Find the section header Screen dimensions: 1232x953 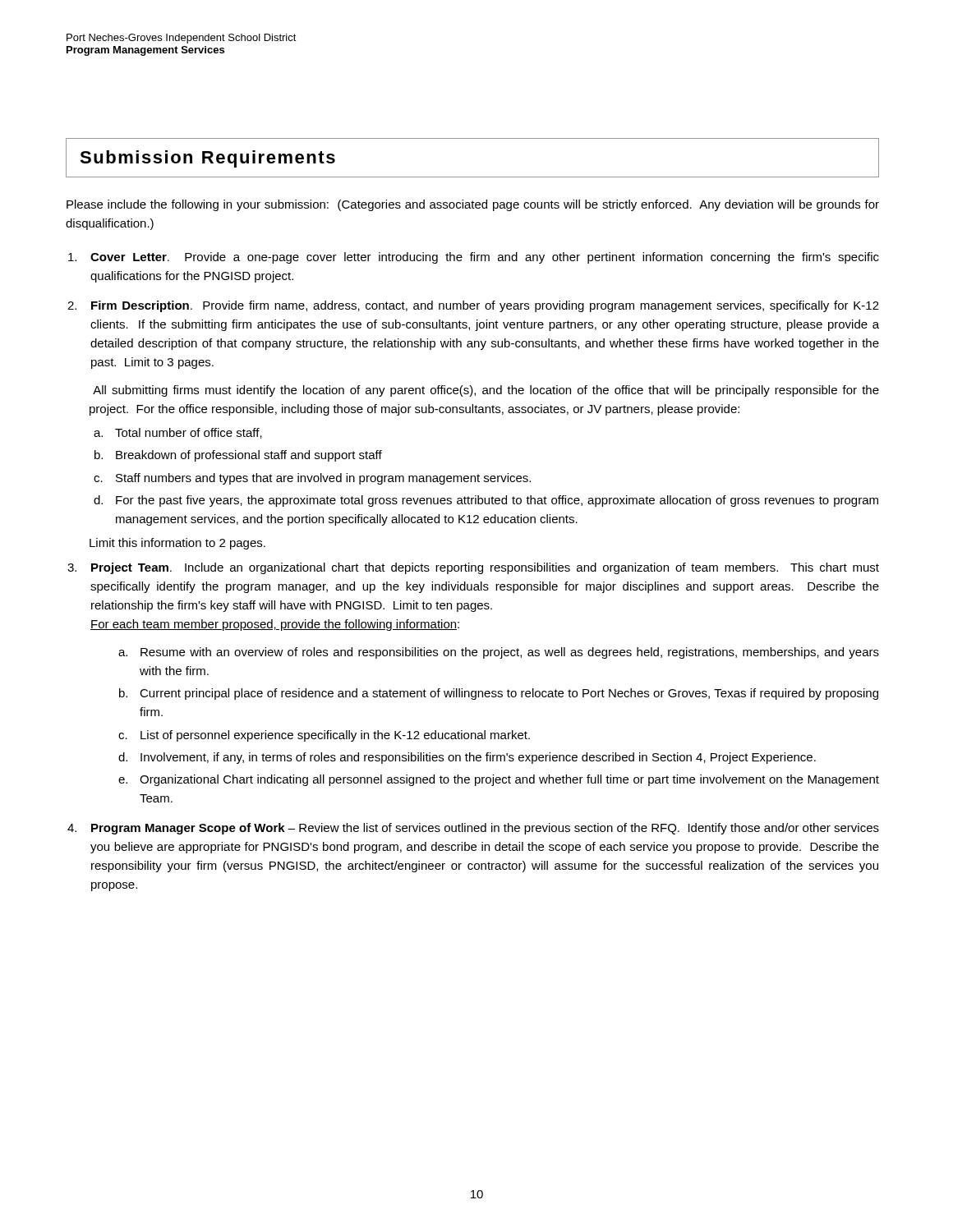point(208,157)
